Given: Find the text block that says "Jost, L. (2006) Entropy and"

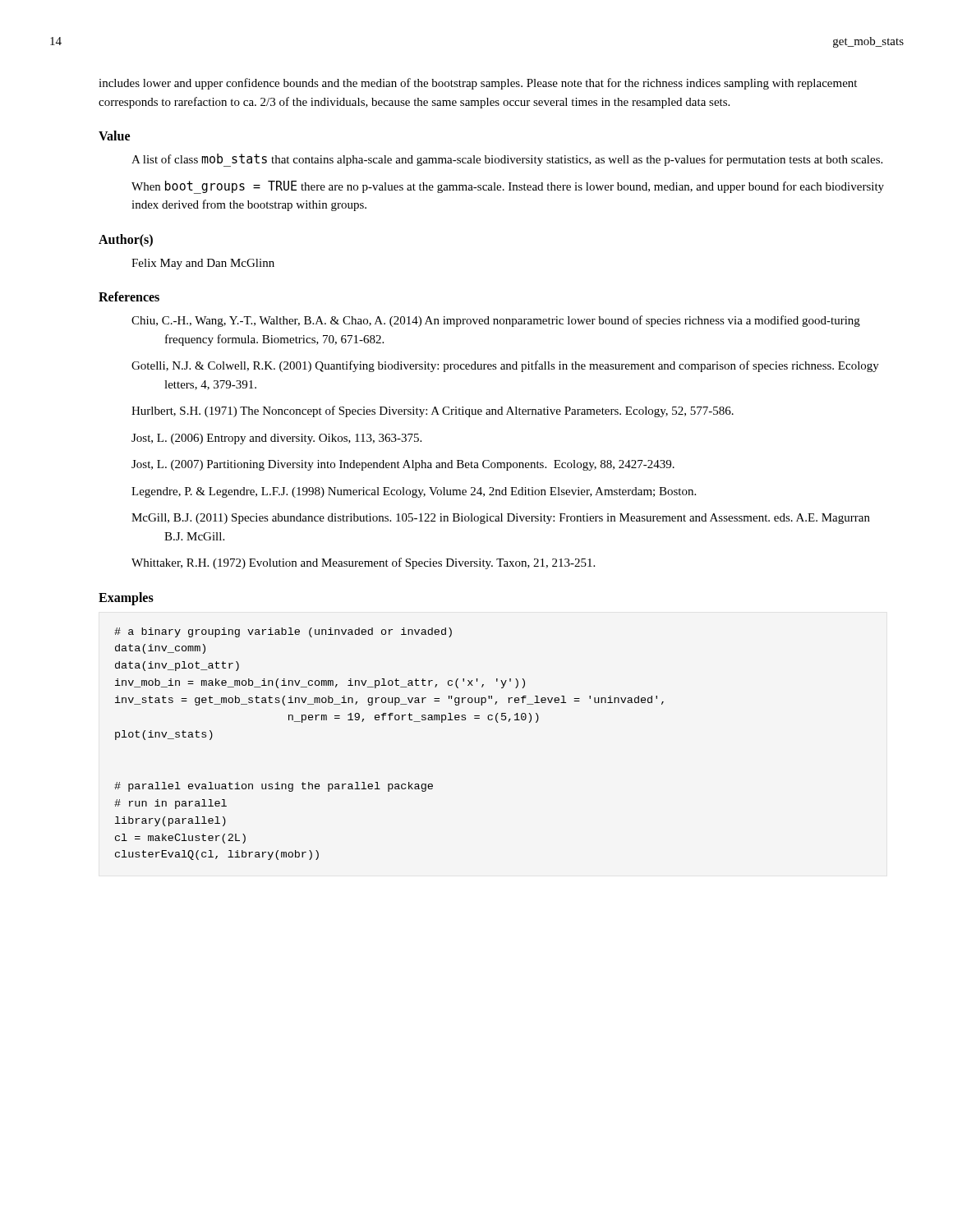Looking at the screenshot, I should tap(277, 437).
